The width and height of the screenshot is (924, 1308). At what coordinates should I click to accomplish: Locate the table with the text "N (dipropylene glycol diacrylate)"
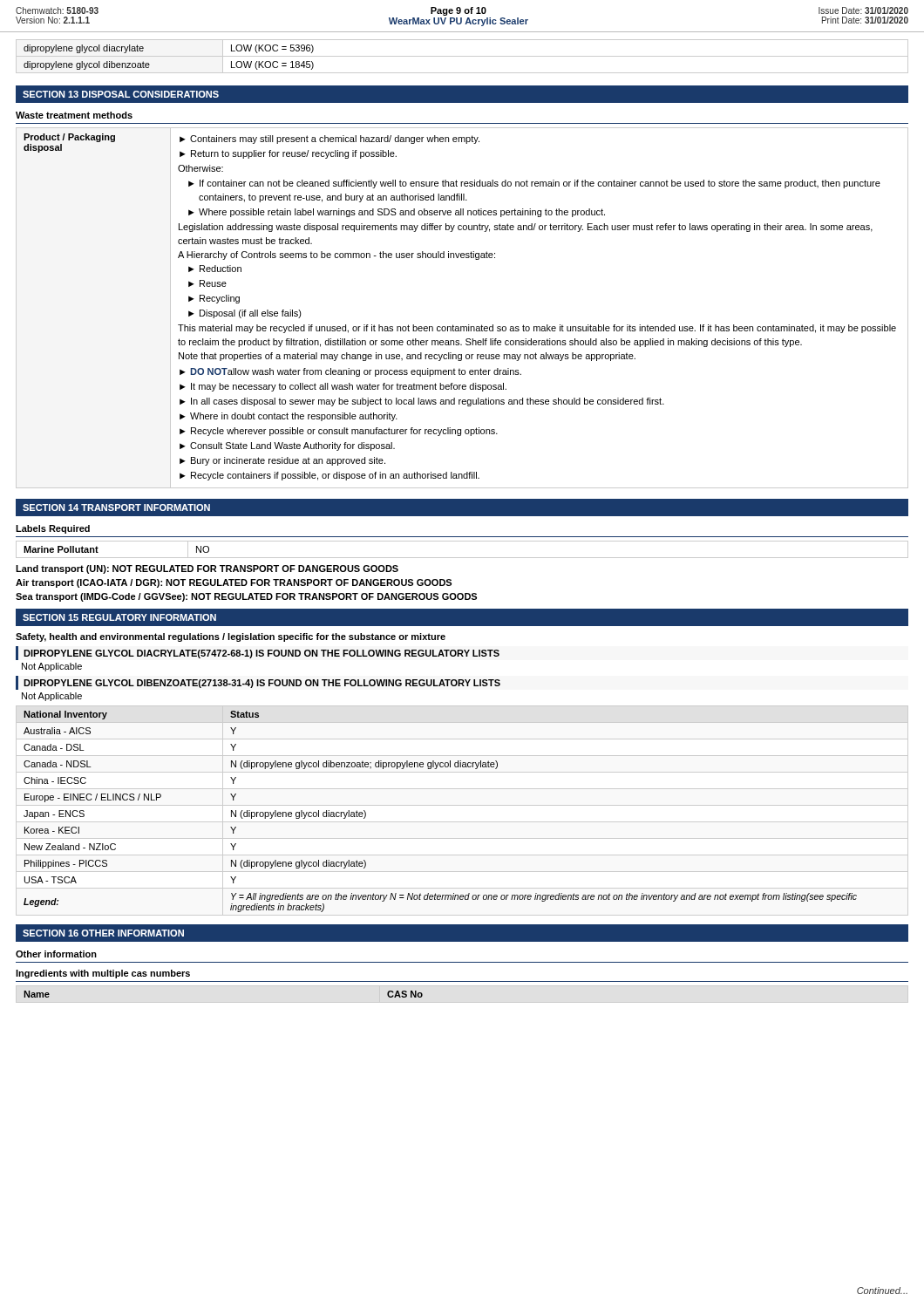[x=462, y=810]
